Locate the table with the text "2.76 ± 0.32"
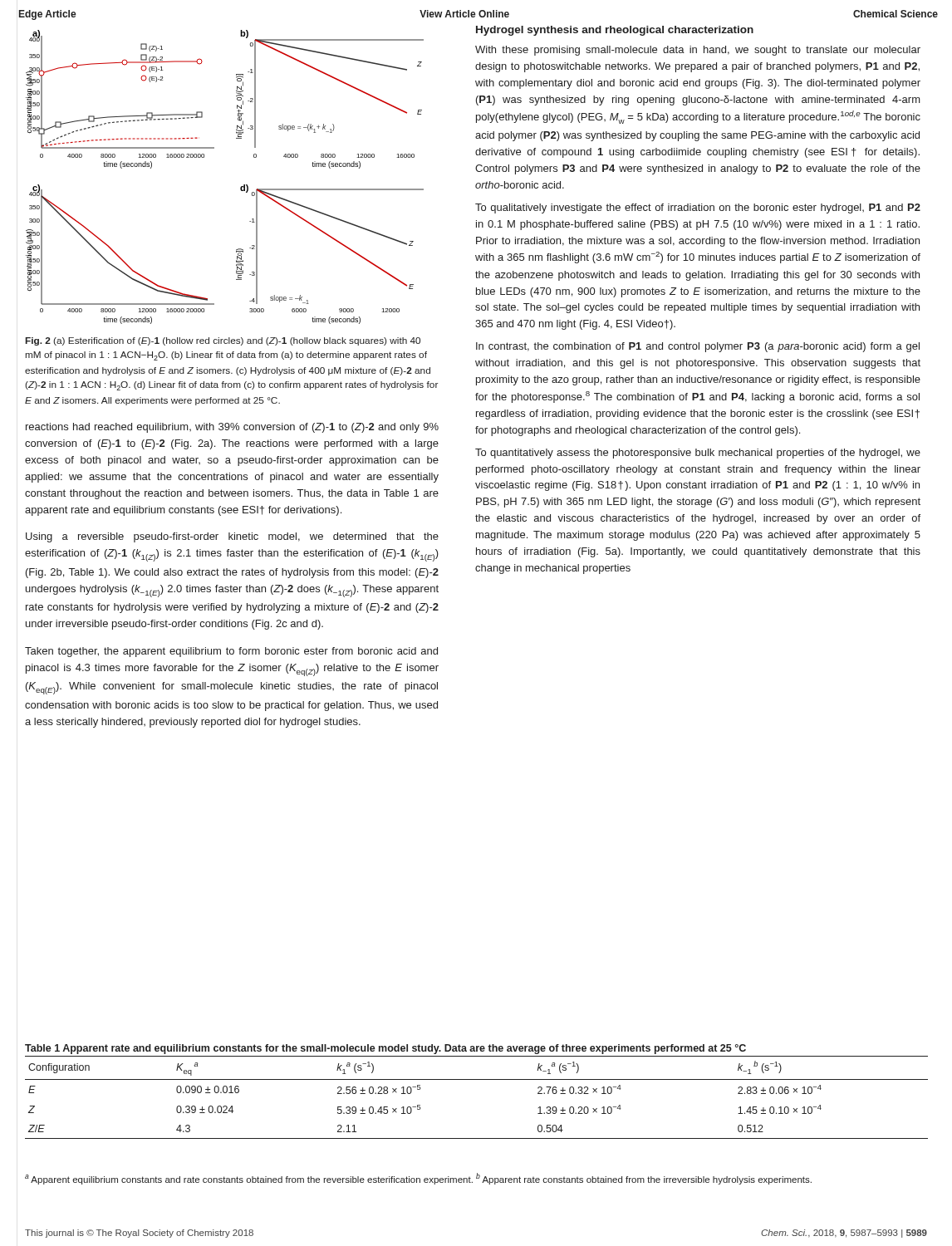The width and height of the screenshot is (952, 1246). click(476, 1091)
